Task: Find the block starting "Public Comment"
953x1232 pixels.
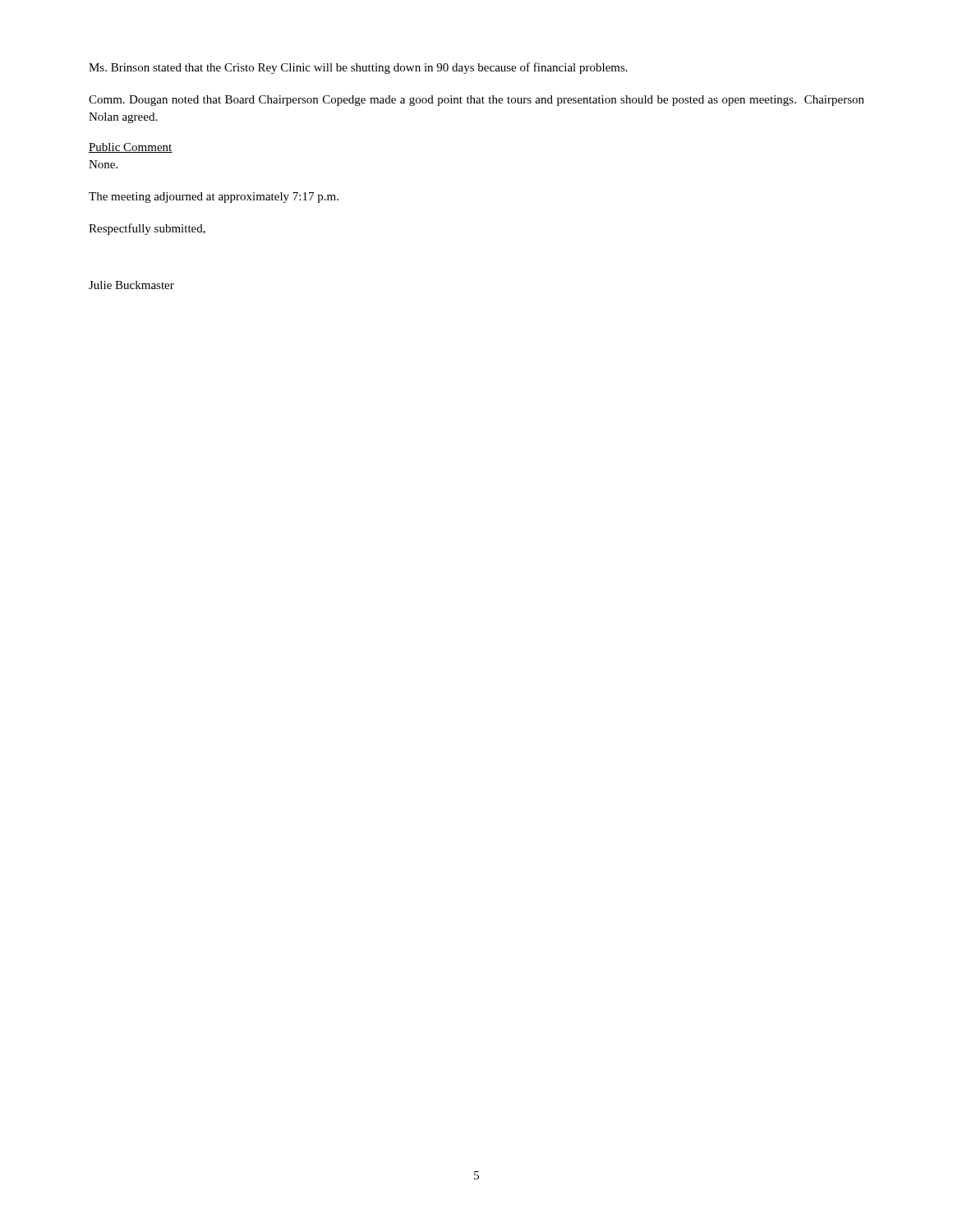Action: pyautogui.click(x=130, y=147)
